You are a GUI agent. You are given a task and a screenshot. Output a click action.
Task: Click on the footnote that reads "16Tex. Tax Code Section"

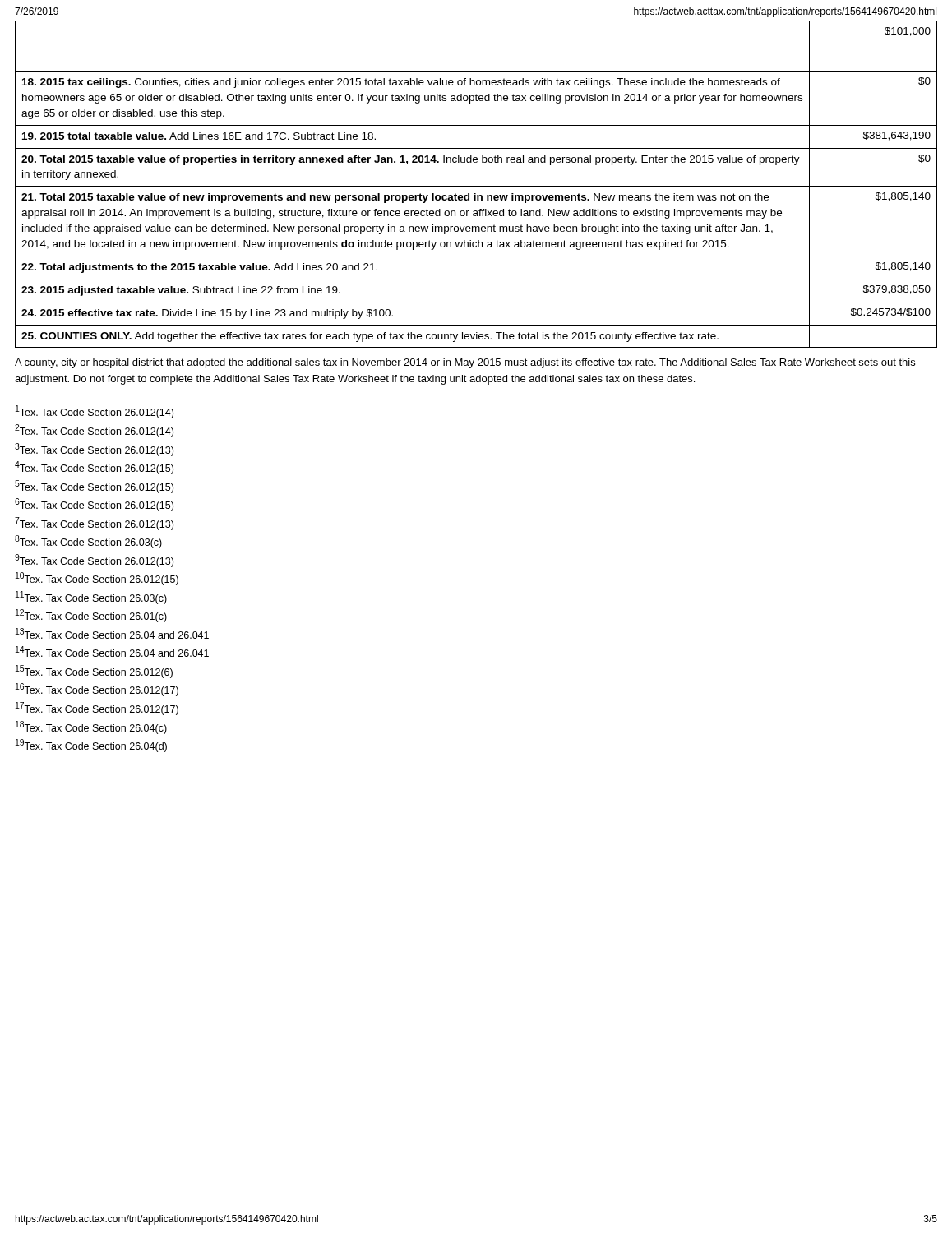pos(97,690)
